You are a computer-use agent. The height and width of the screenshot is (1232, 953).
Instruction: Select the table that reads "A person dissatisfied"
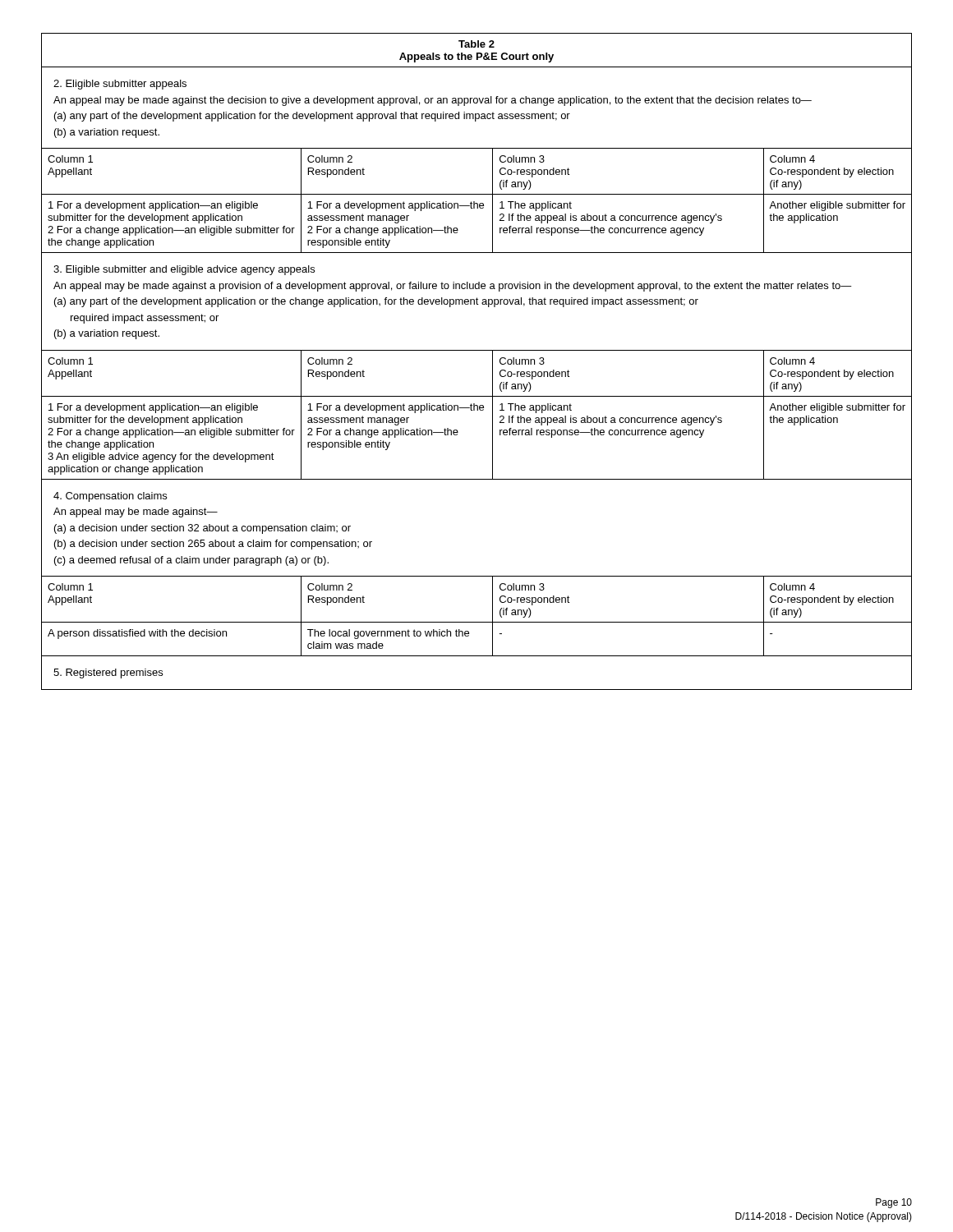point(476,639)
